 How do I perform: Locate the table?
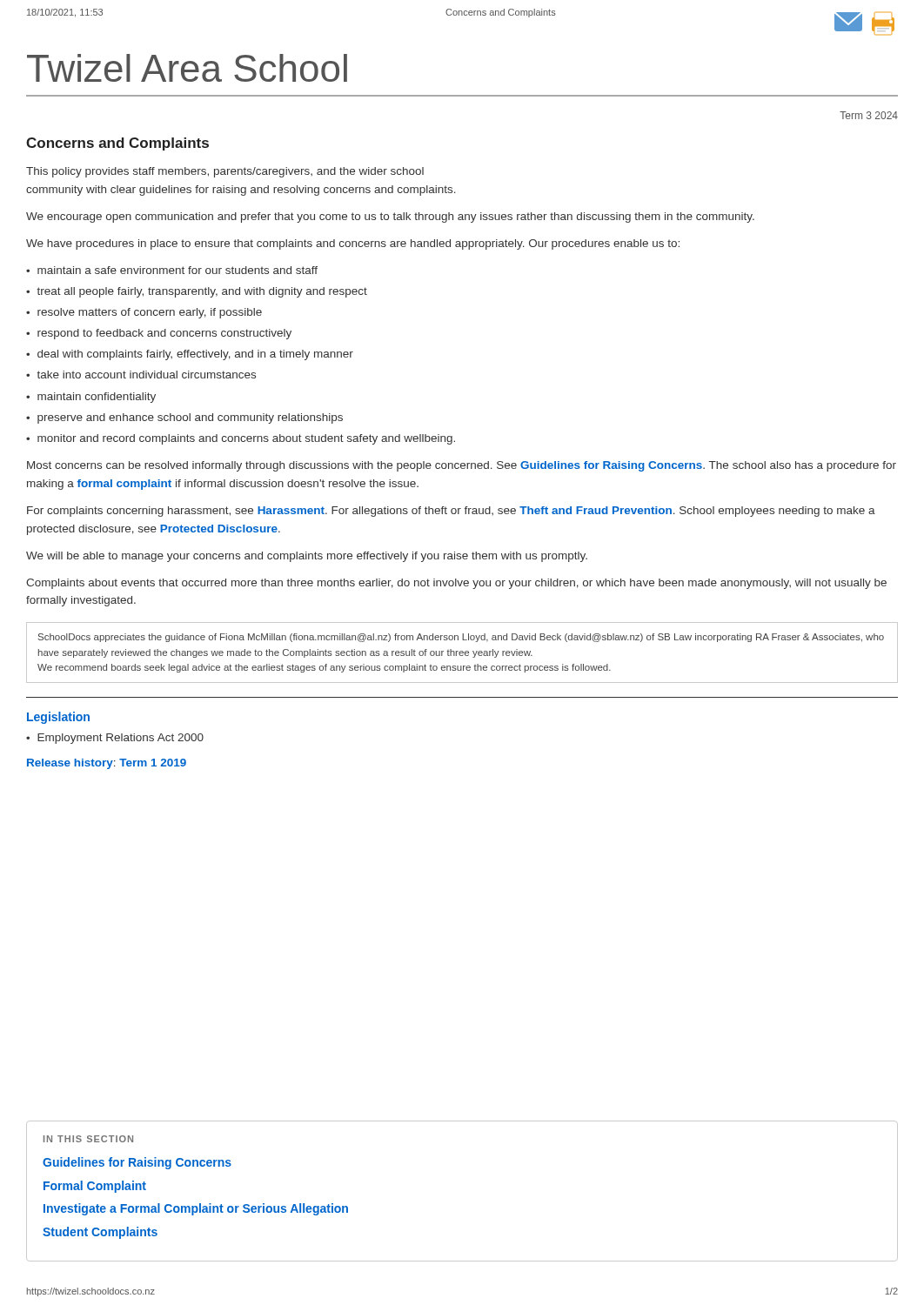[462, 1191]
